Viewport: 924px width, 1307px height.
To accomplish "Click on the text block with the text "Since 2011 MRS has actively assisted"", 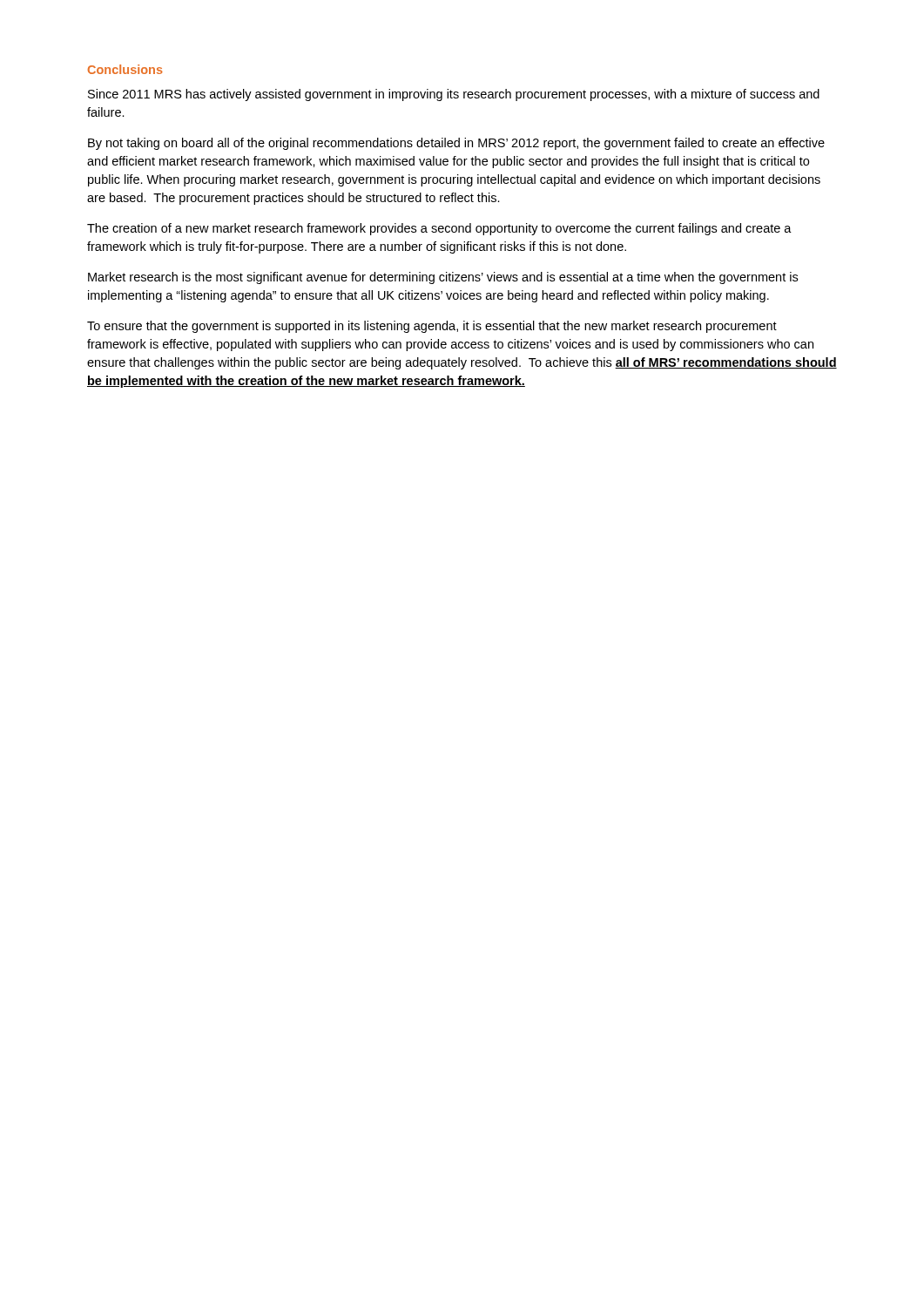I will [453, 103].
